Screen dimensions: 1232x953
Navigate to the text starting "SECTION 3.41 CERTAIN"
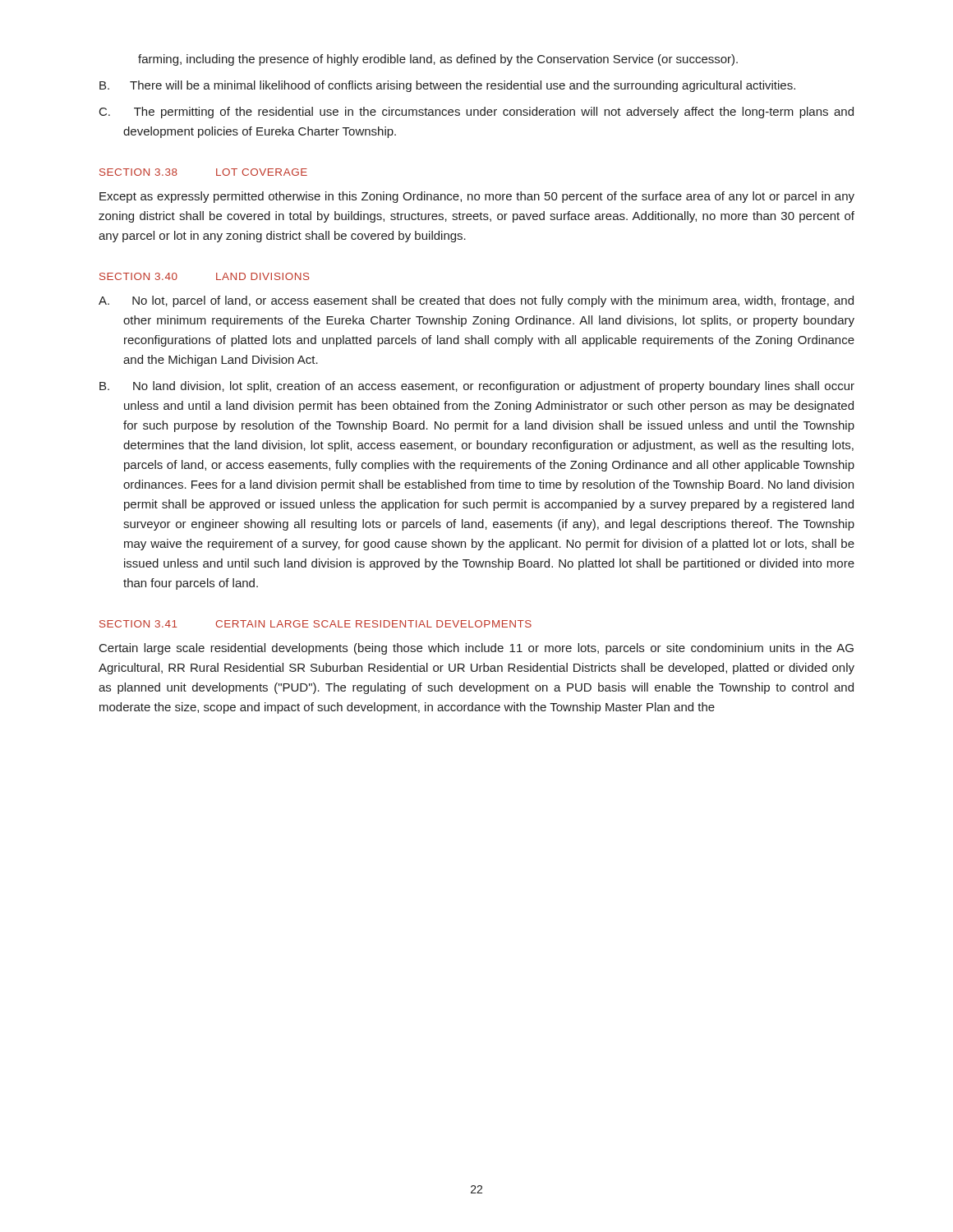tap(315, 624)
